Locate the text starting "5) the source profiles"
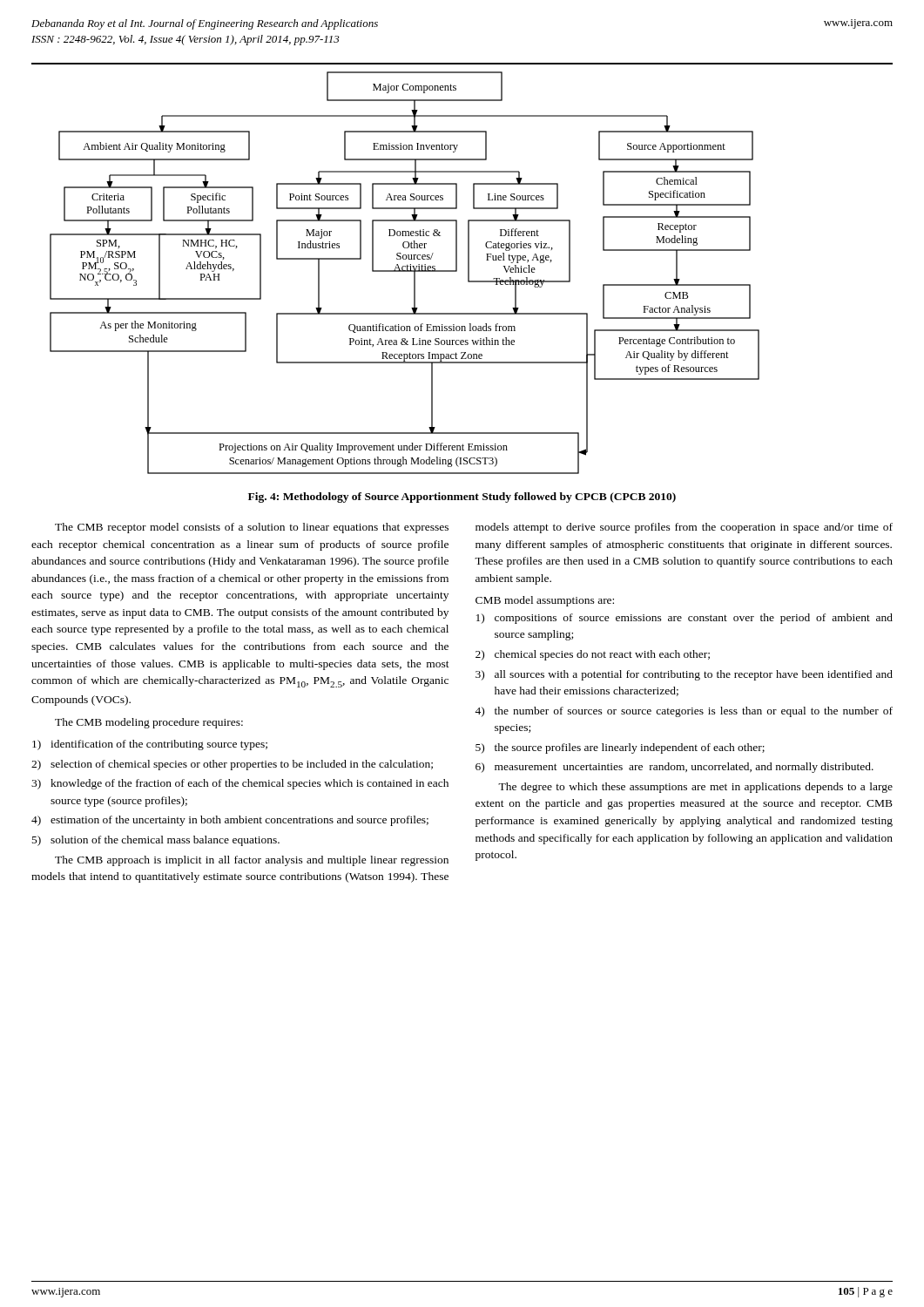The height and width of the screenshot is (1307, 924). tap(684, 747)
